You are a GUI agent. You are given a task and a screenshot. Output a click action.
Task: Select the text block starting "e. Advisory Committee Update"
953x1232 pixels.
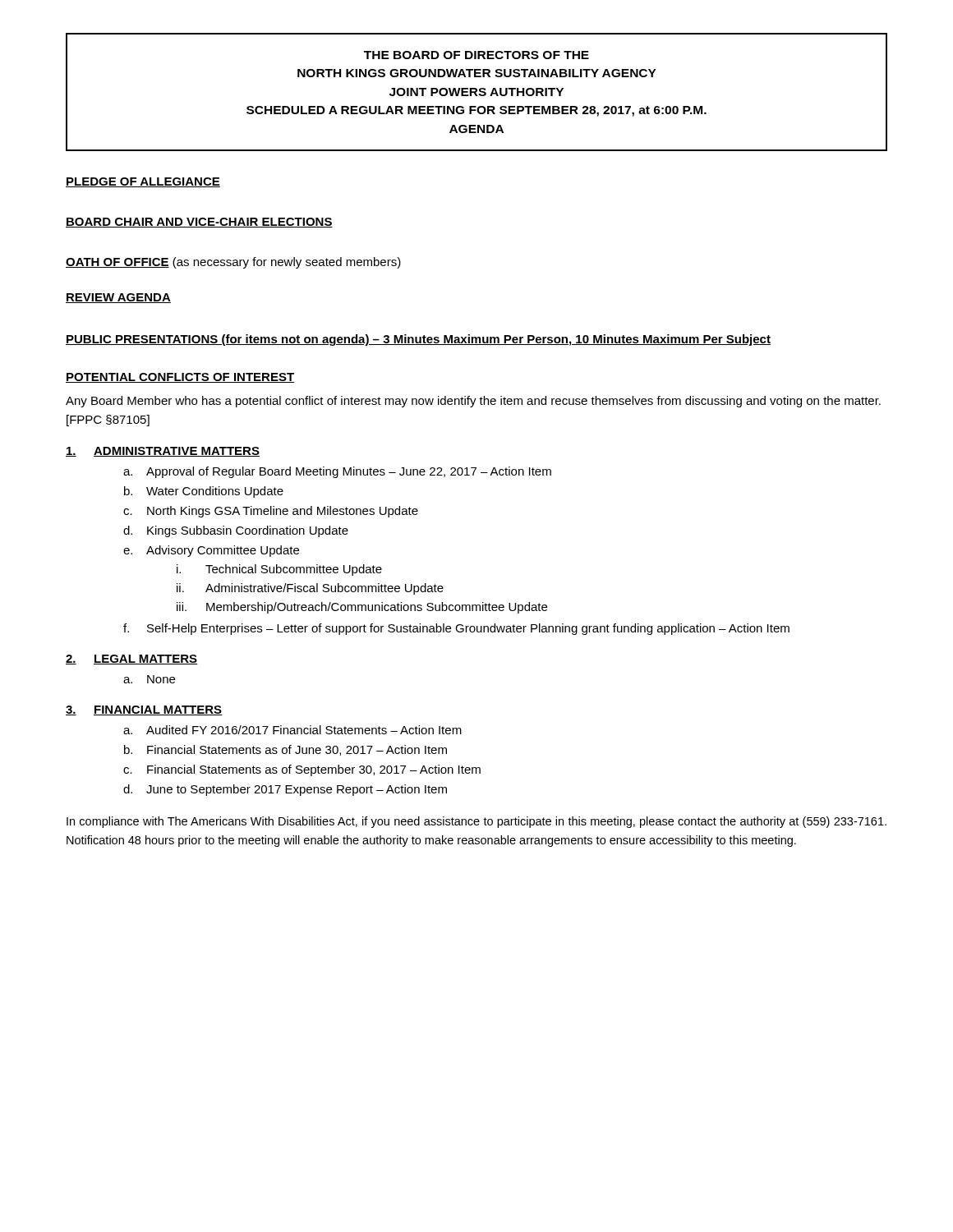[211, 551]
